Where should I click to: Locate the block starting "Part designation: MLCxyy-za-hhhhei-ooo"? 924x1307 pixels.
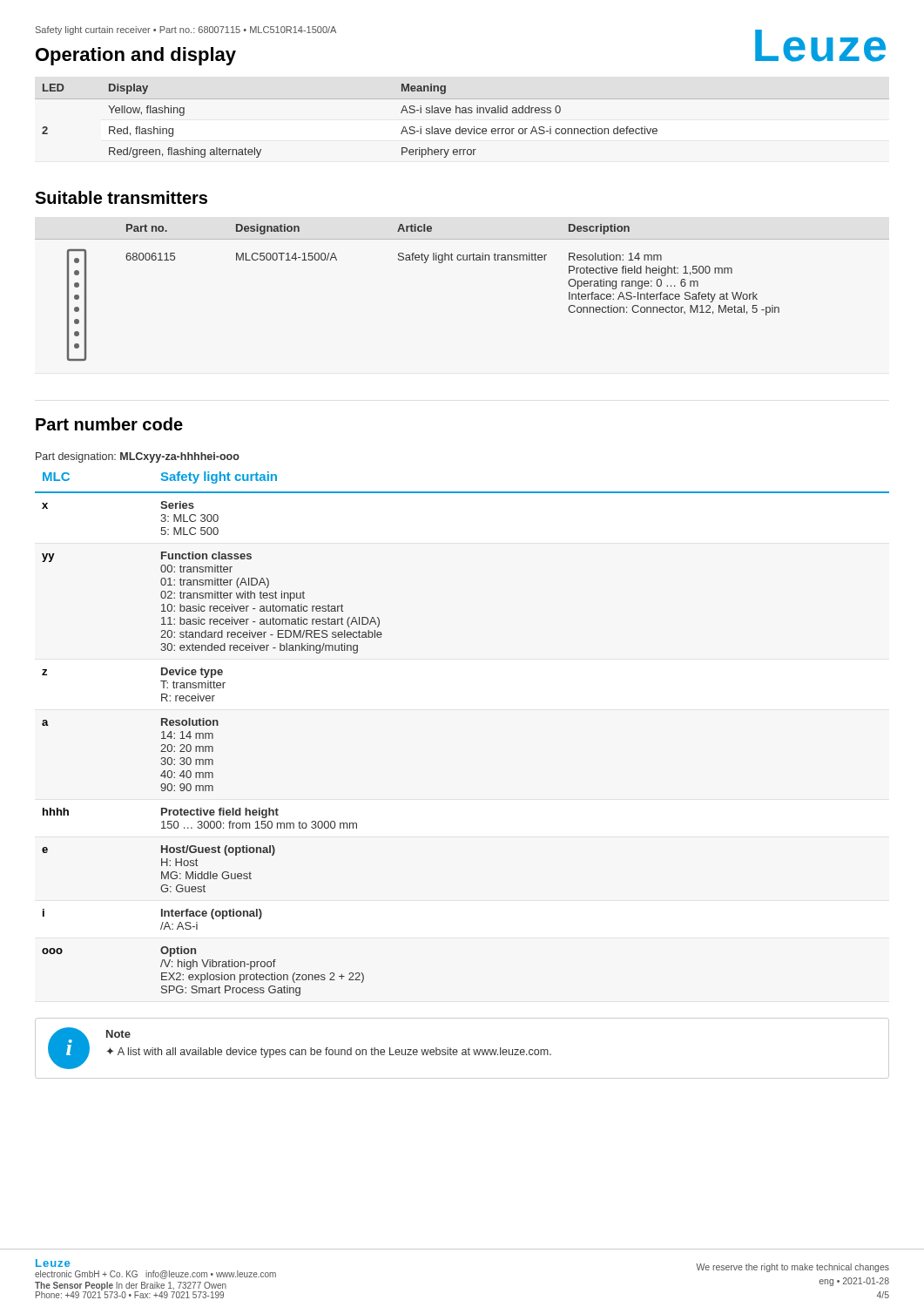(x=137, y=457)
